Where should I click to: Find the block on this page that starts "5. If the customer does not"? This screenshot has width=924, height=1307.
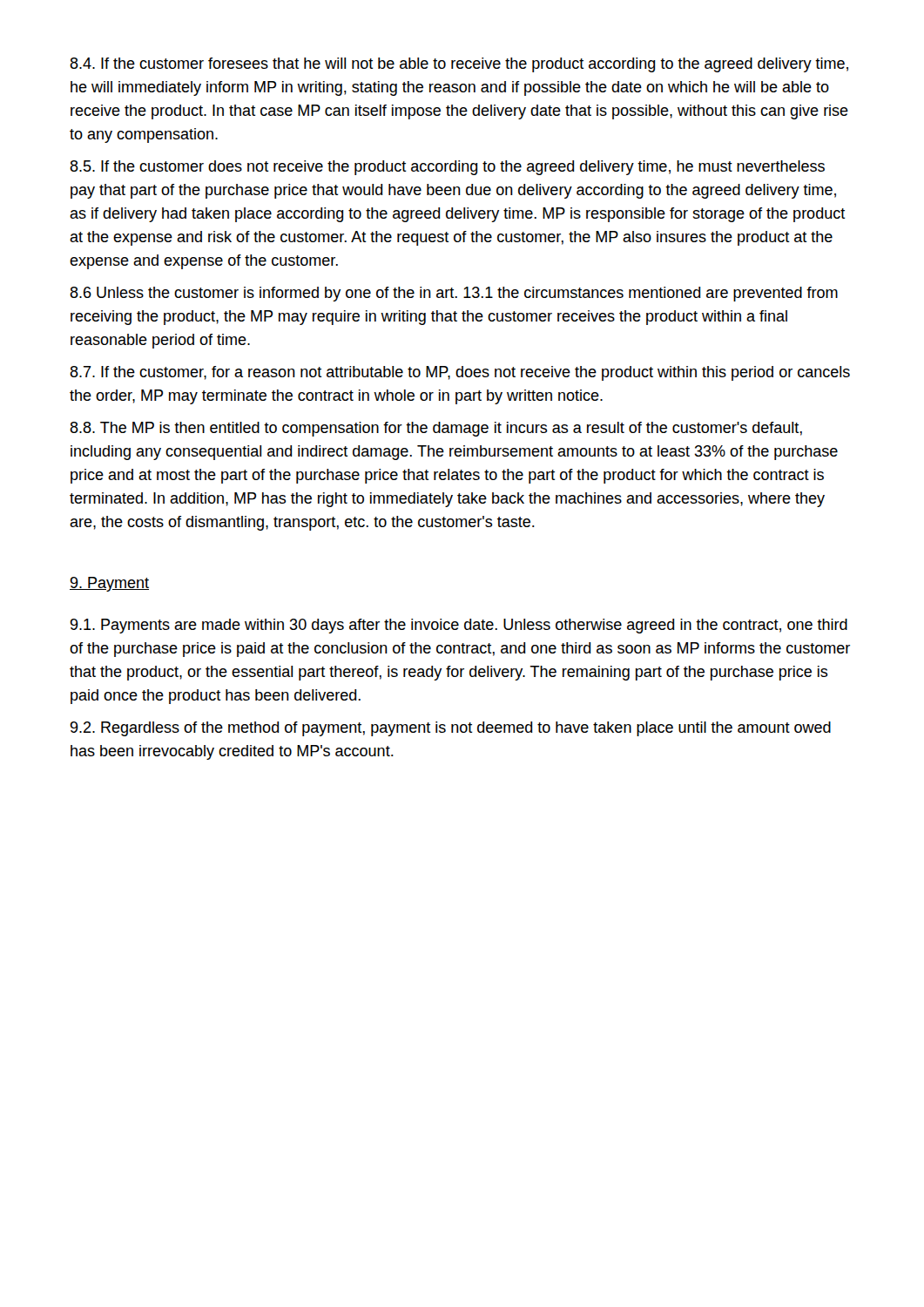pyautogui.click(x=457, y=213)
